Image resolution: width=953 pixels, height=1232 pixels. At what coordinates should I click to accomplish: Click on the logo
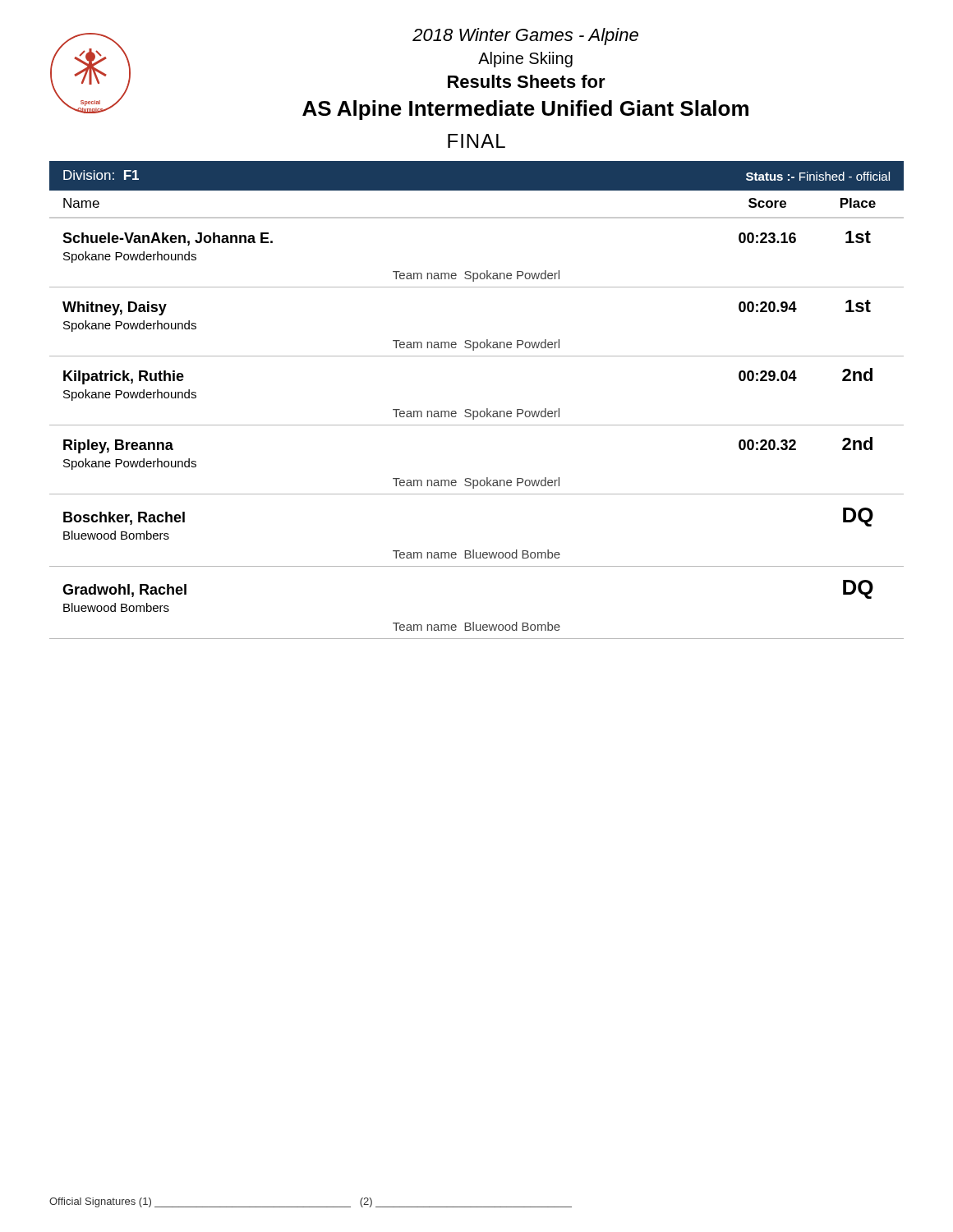(90, 73)
